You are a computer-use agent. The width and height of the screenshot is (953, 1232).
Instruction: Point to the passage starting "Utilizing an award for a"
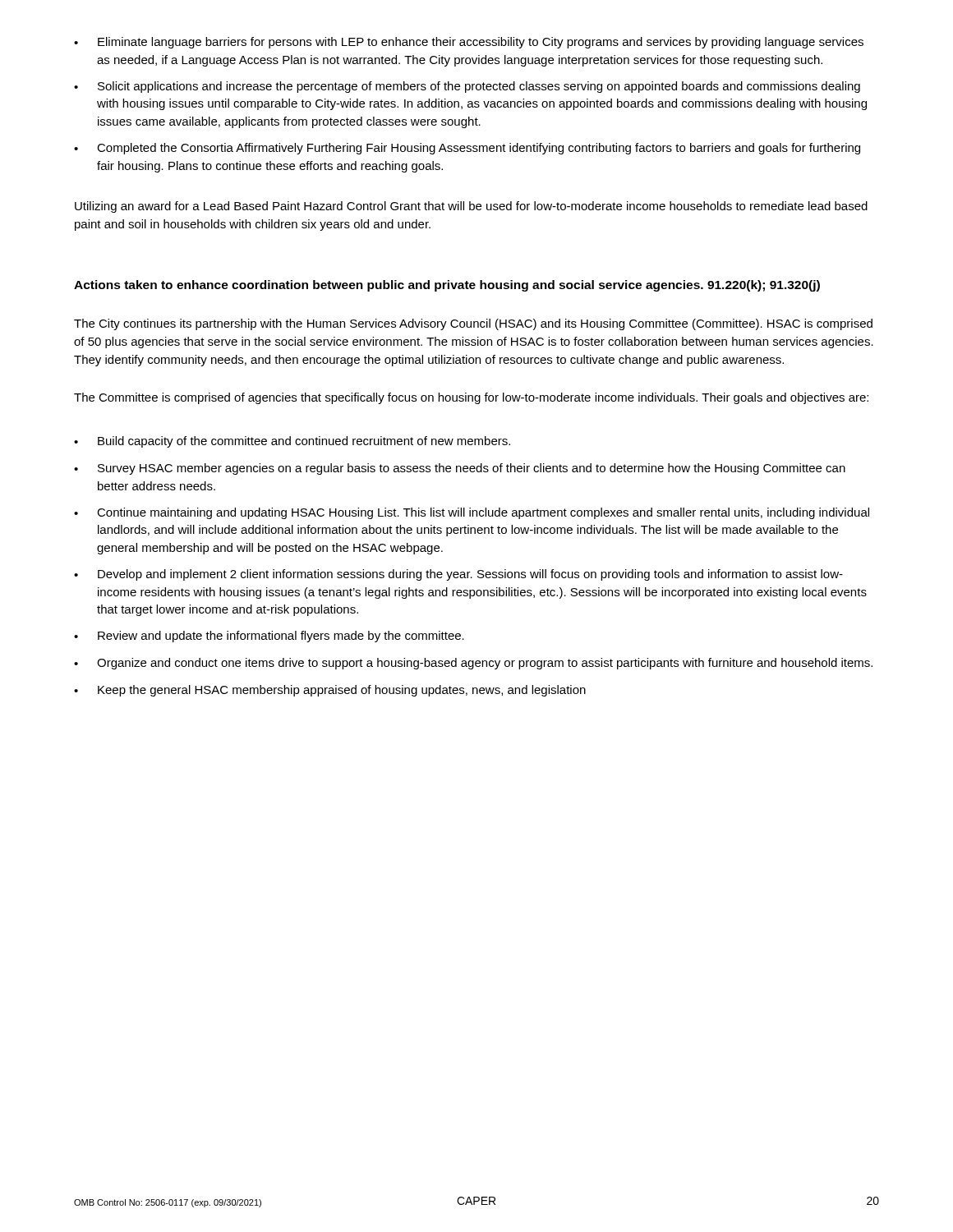pos(471,215)
